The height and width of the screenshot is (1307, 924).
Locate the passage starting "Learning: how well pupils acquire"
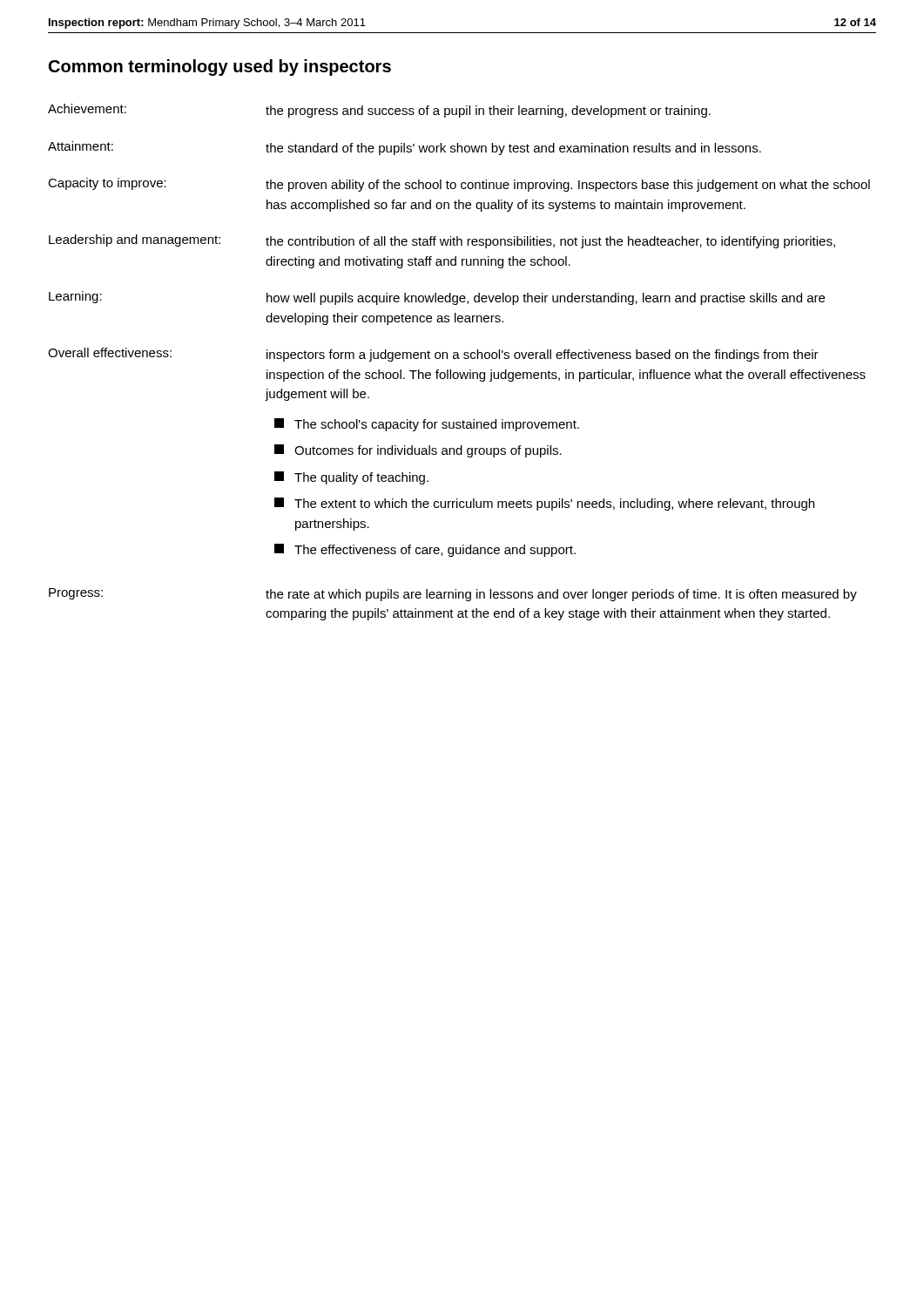pos(462,308)
